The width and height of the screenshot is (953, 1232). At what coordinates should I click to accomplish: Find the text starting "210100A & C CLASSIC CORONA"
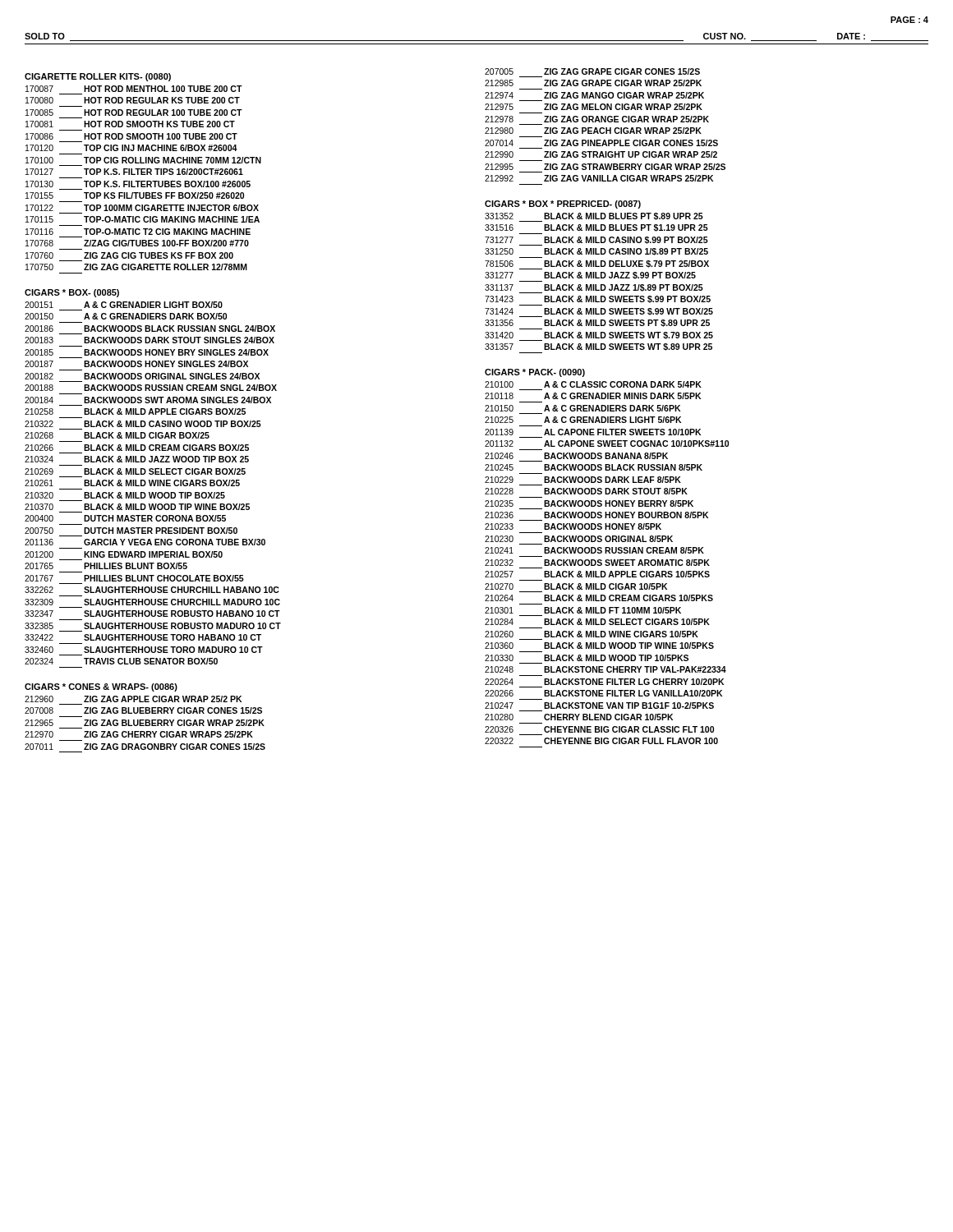coord(707,384)
